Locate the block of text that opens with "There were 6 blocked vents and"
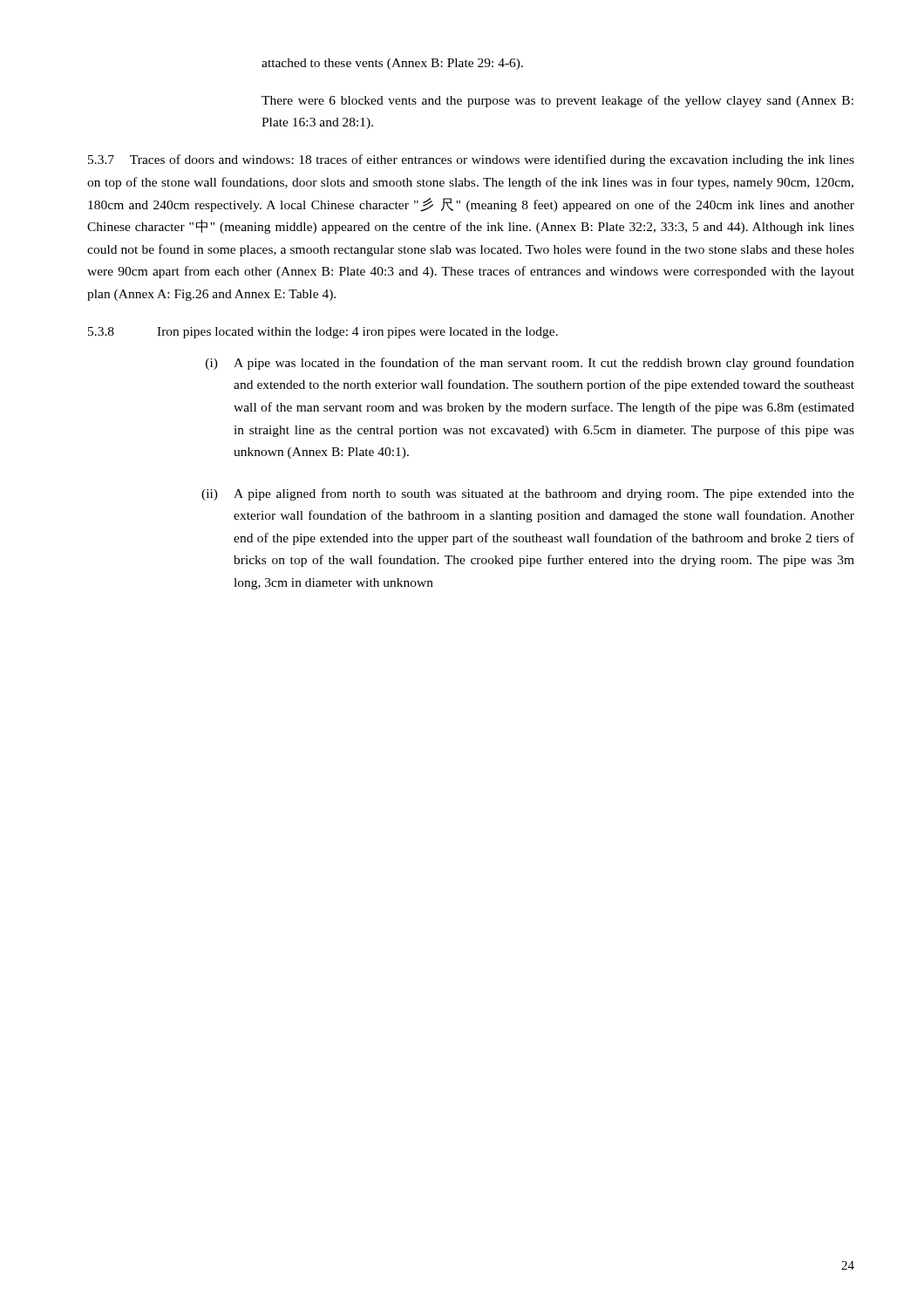Viewport: 924px width, 1308px height. pyautogui.click(x=558, y=110)
